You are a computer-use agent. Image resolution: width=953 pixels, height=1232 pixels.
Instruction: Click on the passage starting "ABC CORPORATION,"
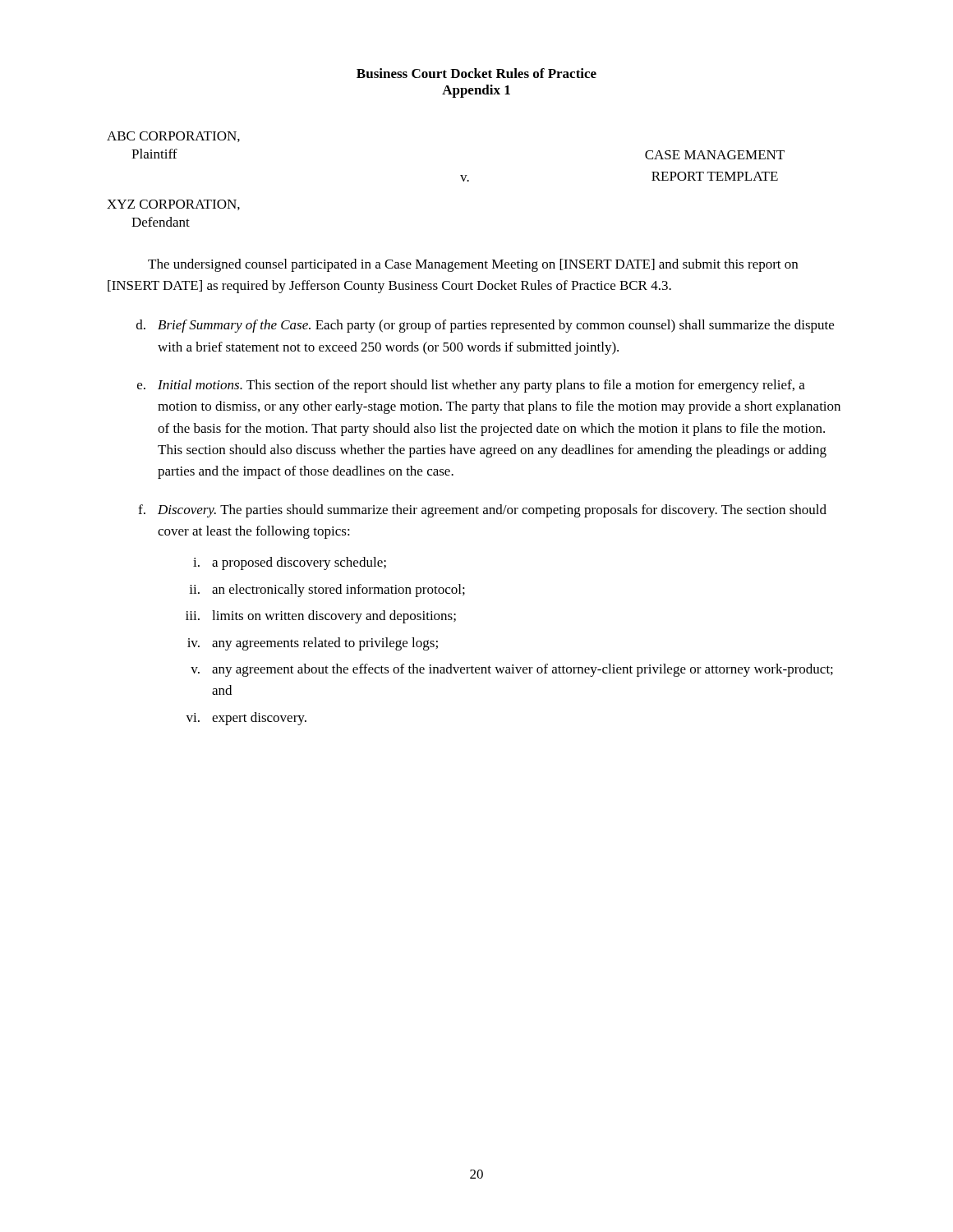point(174,136)
